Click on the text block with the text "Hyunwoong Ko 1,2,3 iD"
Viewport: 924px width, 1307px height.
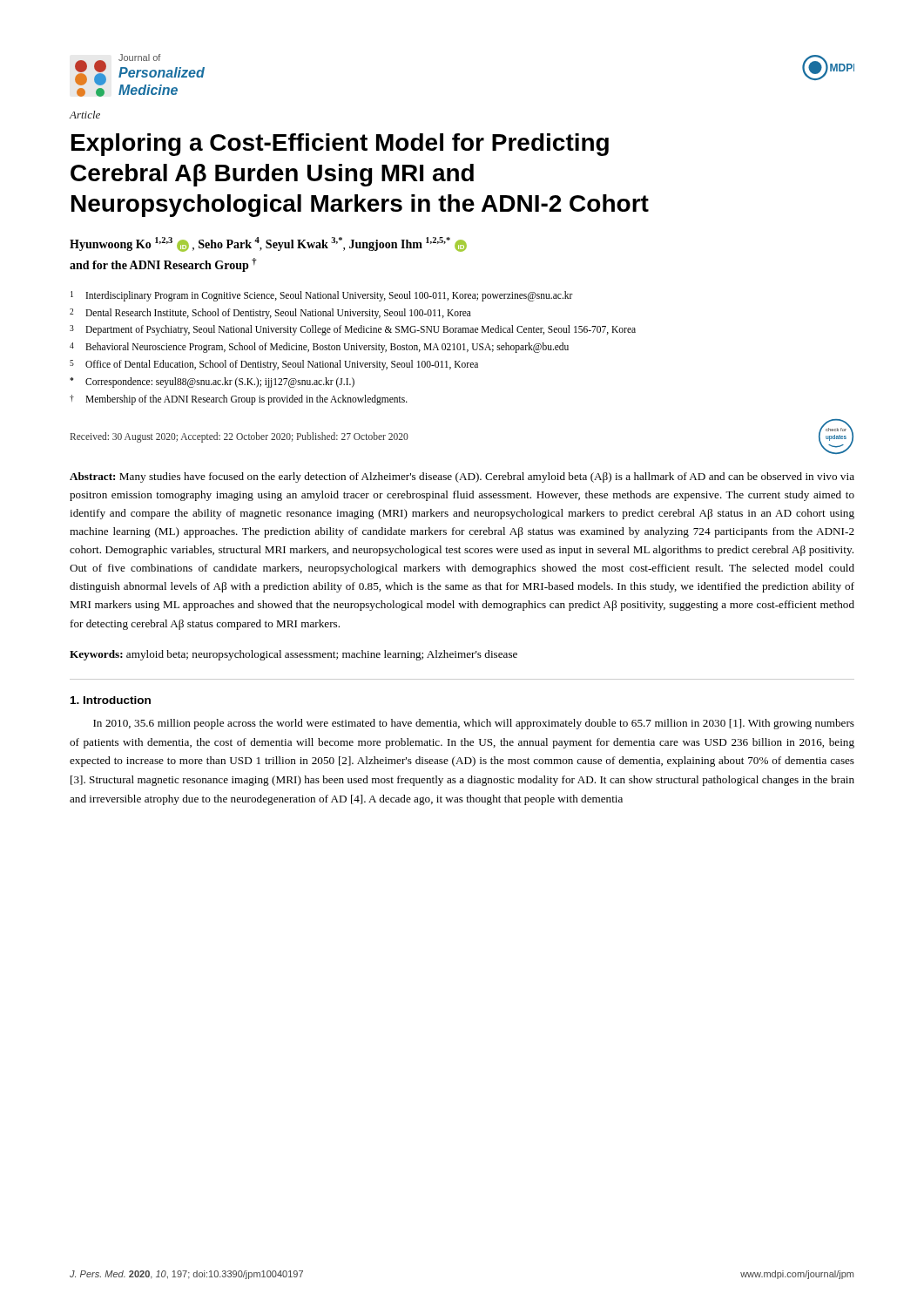pyautogui.click(x=268, y=254)
